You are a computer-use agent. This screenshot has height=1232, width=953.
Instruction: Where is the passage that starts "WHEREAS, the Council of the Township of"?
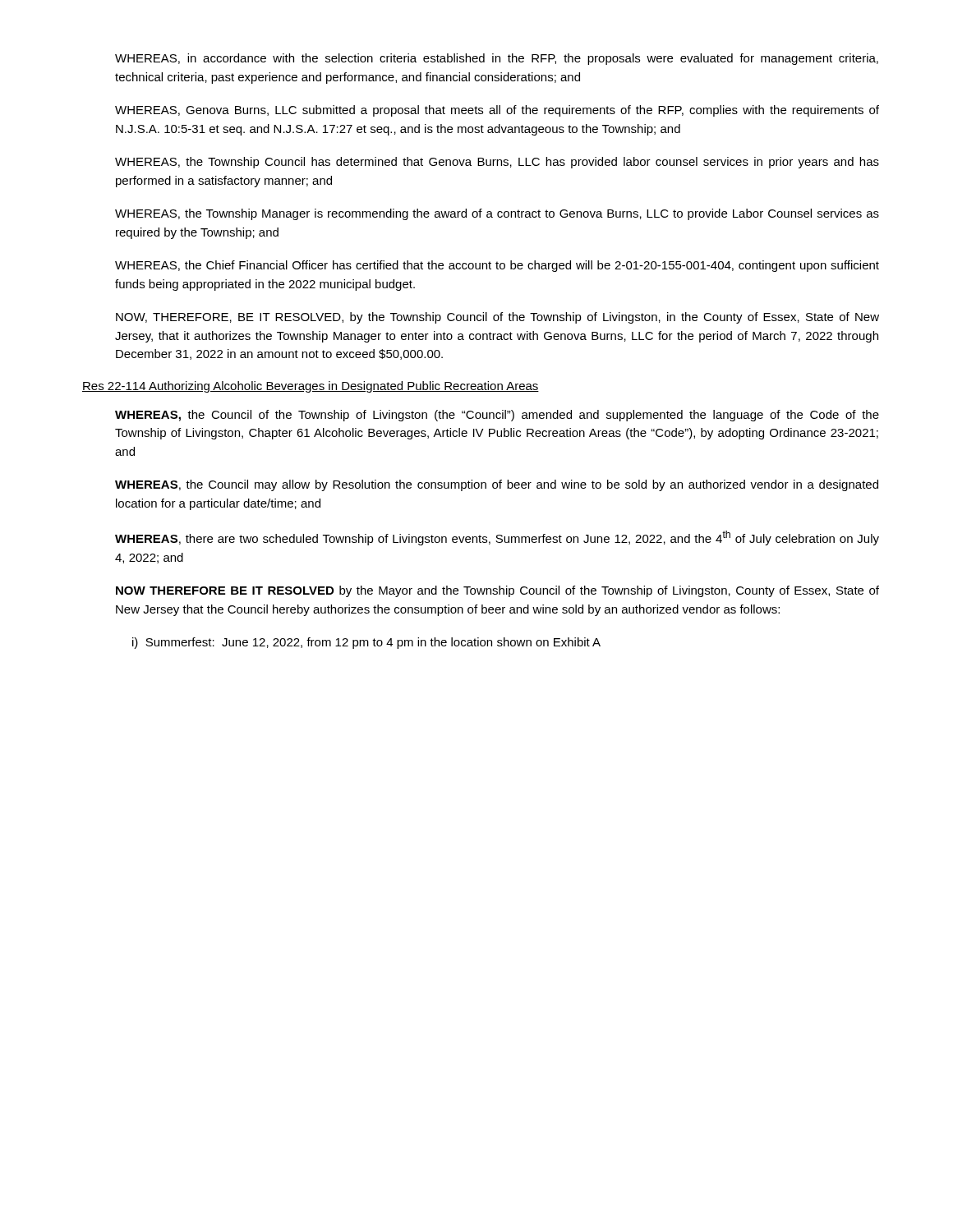click(x=497, y=432)
